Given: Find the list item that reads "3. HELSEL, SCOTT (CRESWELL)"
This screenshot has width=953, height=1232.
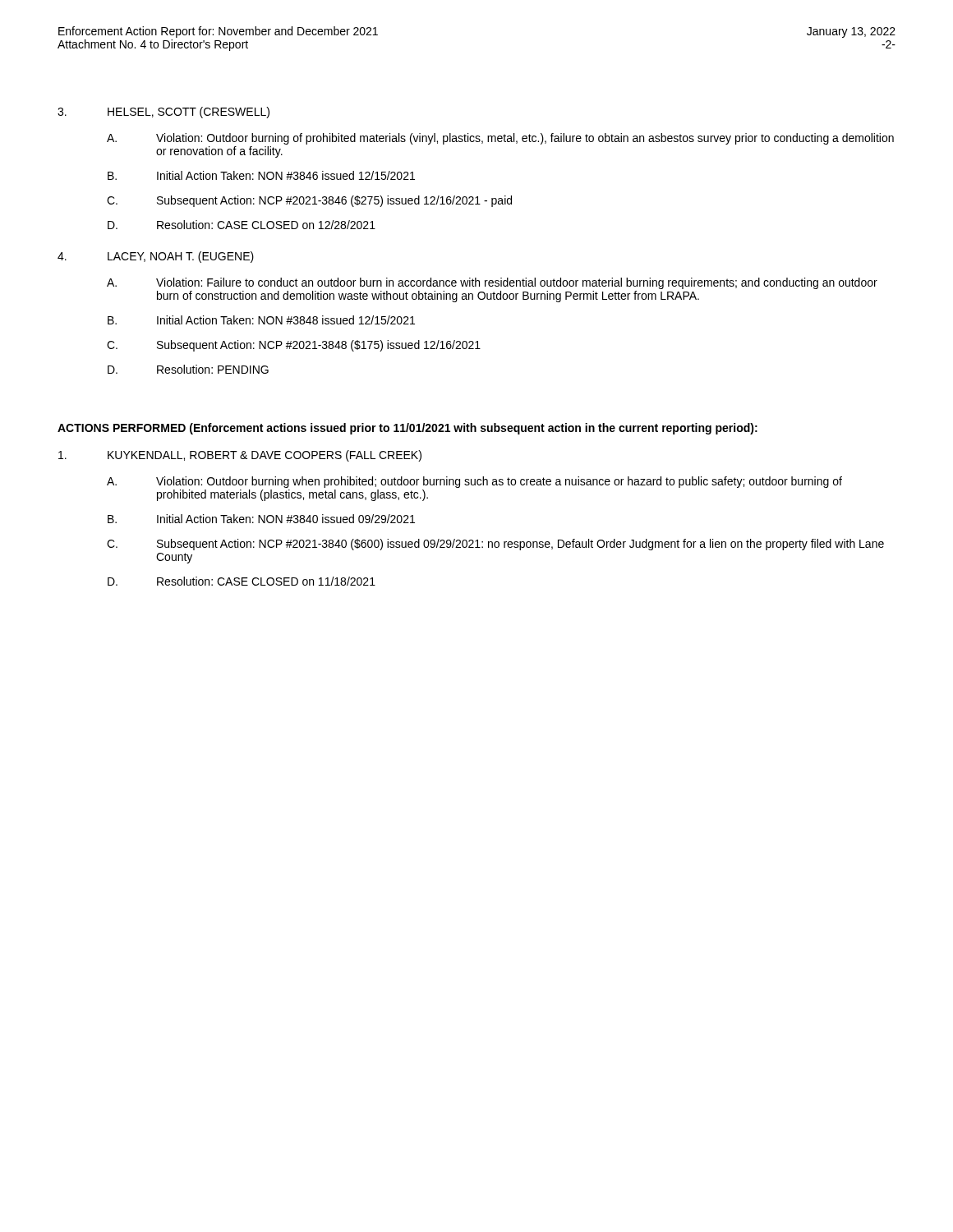Looking at the screenshot, I should 164,112.
